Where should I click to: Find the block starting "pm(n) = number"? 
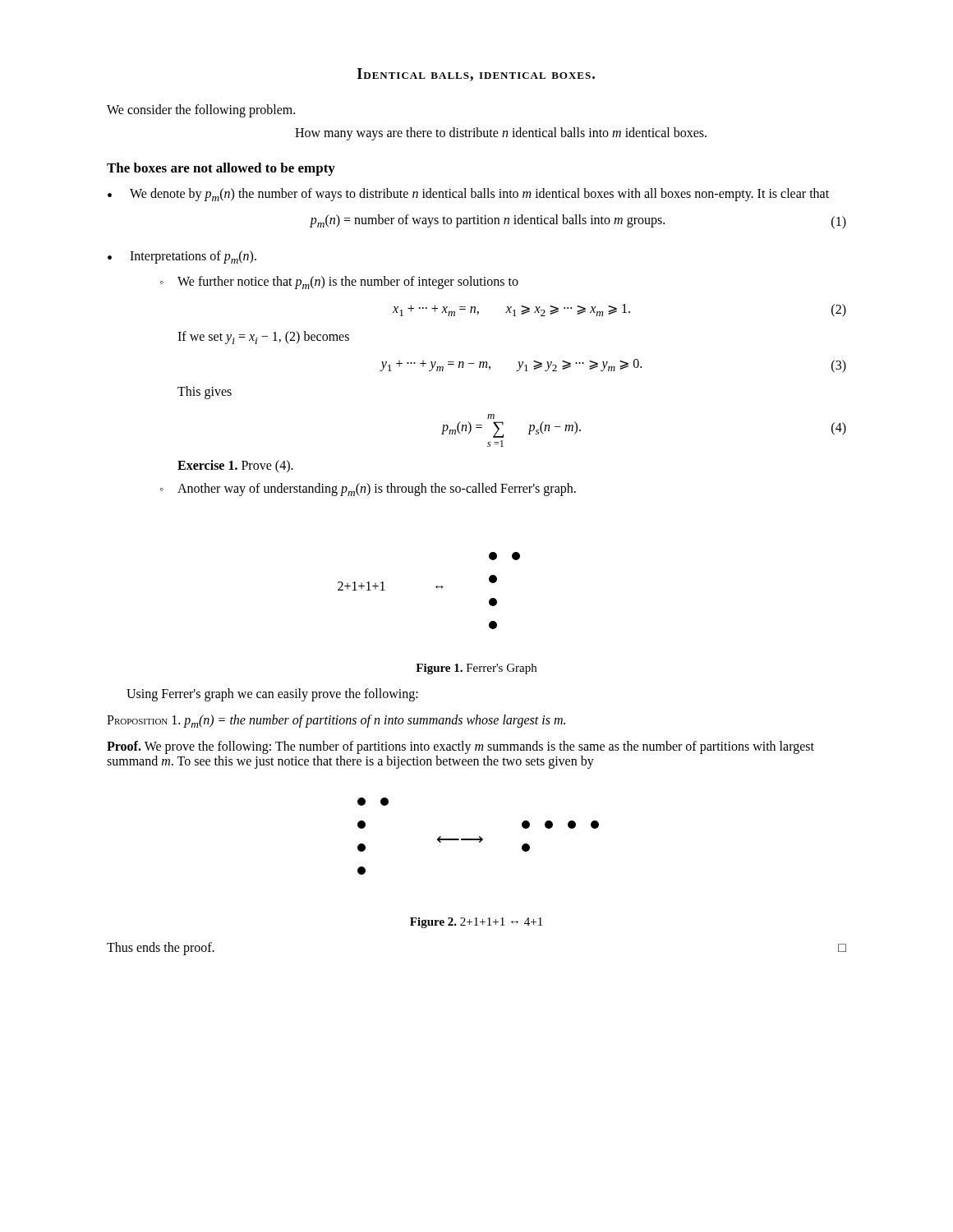(578, 222)
